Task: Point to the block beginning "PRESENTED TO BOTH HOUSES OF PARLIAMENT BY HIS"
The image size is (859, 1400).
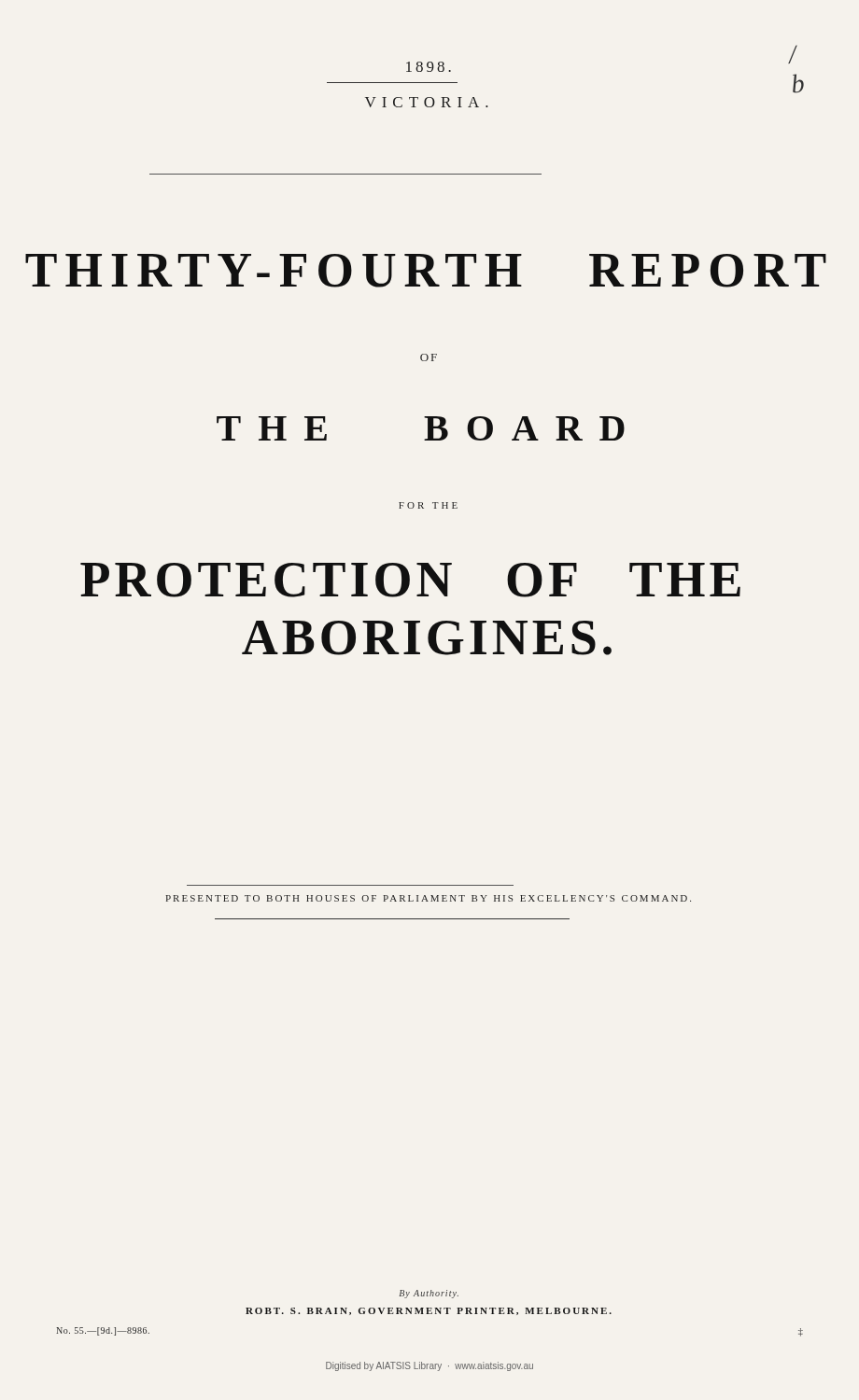Action: [430, 898]
